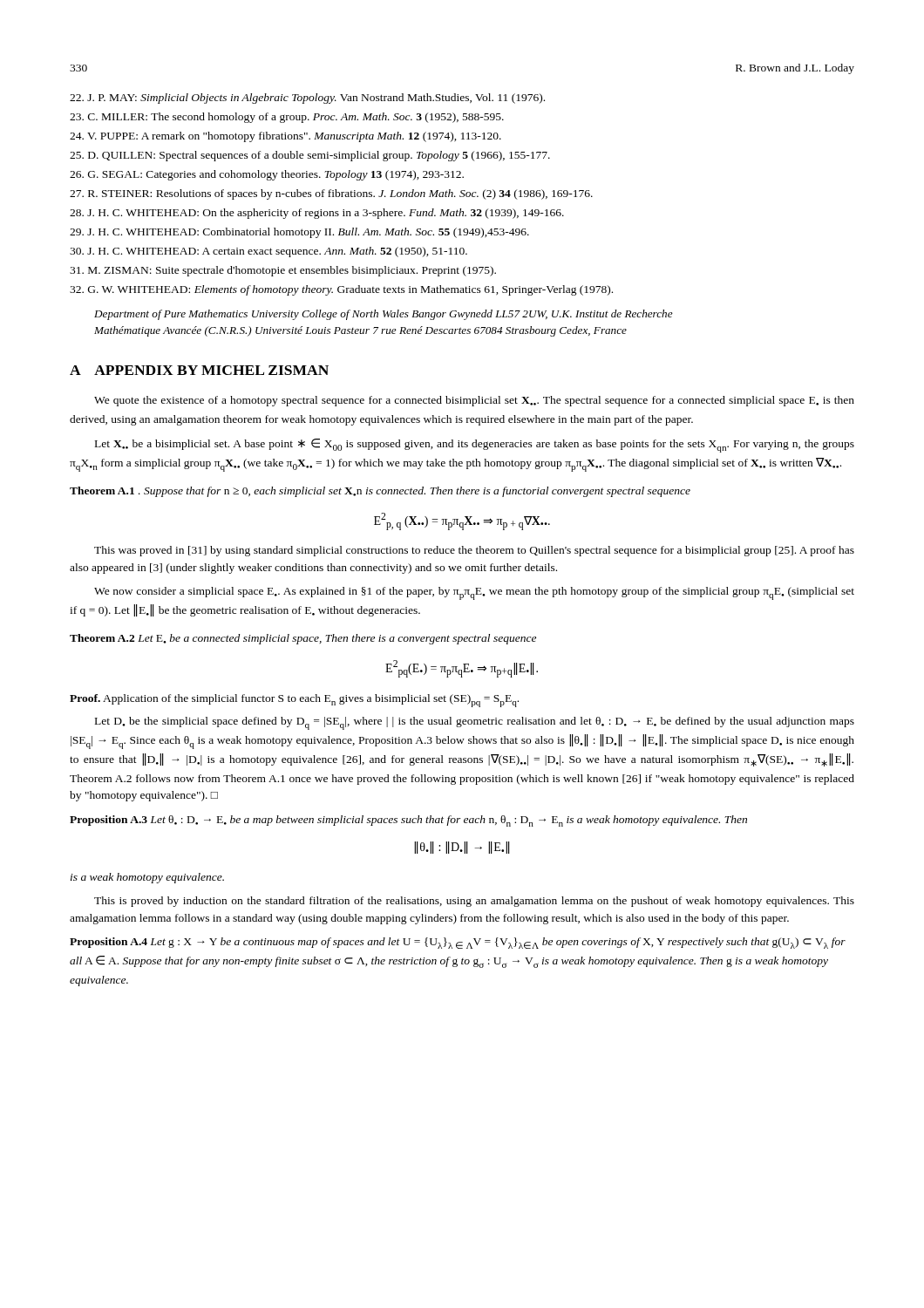Viewport: 924px width, 1308px height.
Task: Select the element starting "Theorem A.1 . Suppose that for n ≥"
Action: click(x=380, y=492)
